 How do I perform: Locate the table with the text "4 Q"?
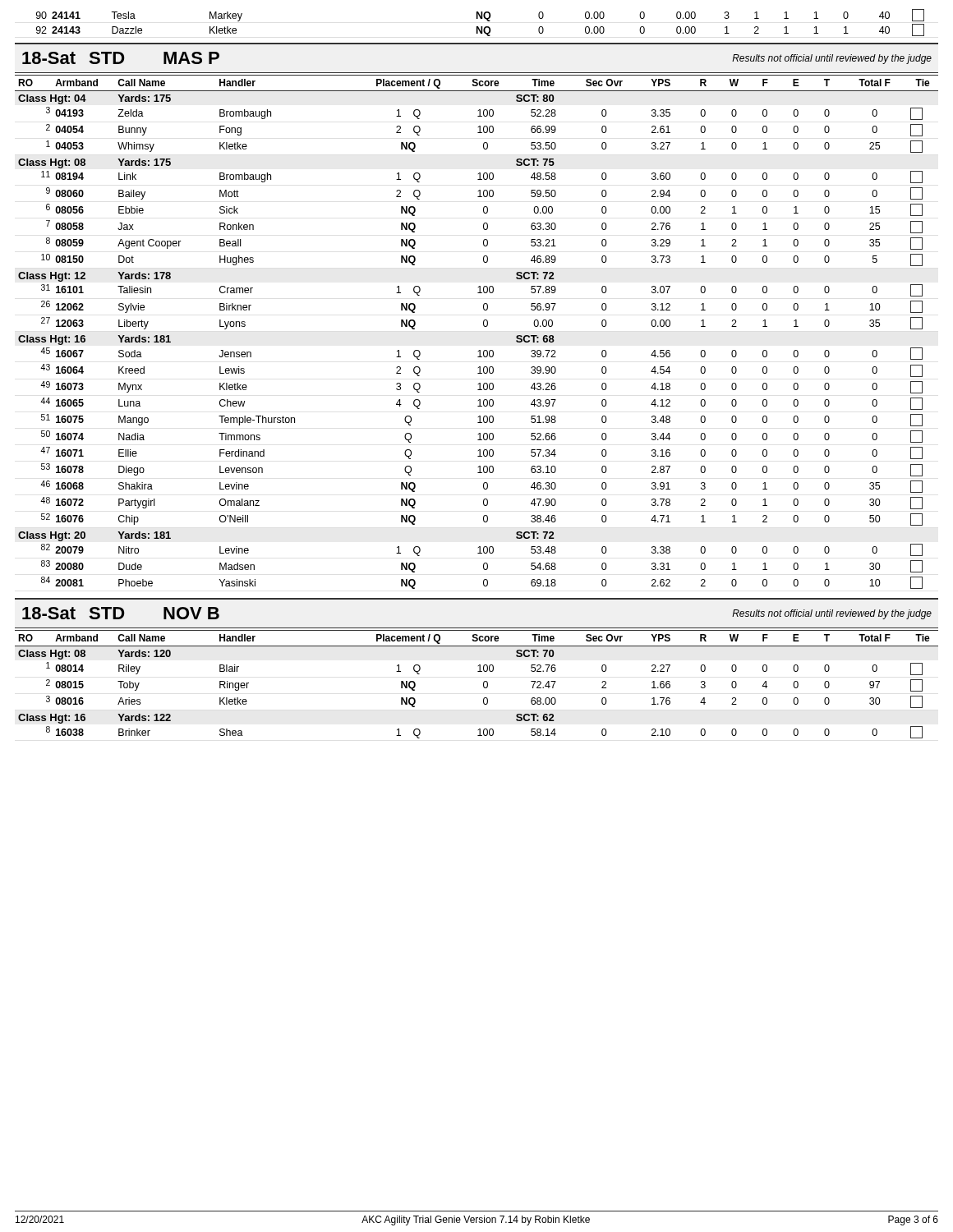pyautogui.click(x=476, y=333)
